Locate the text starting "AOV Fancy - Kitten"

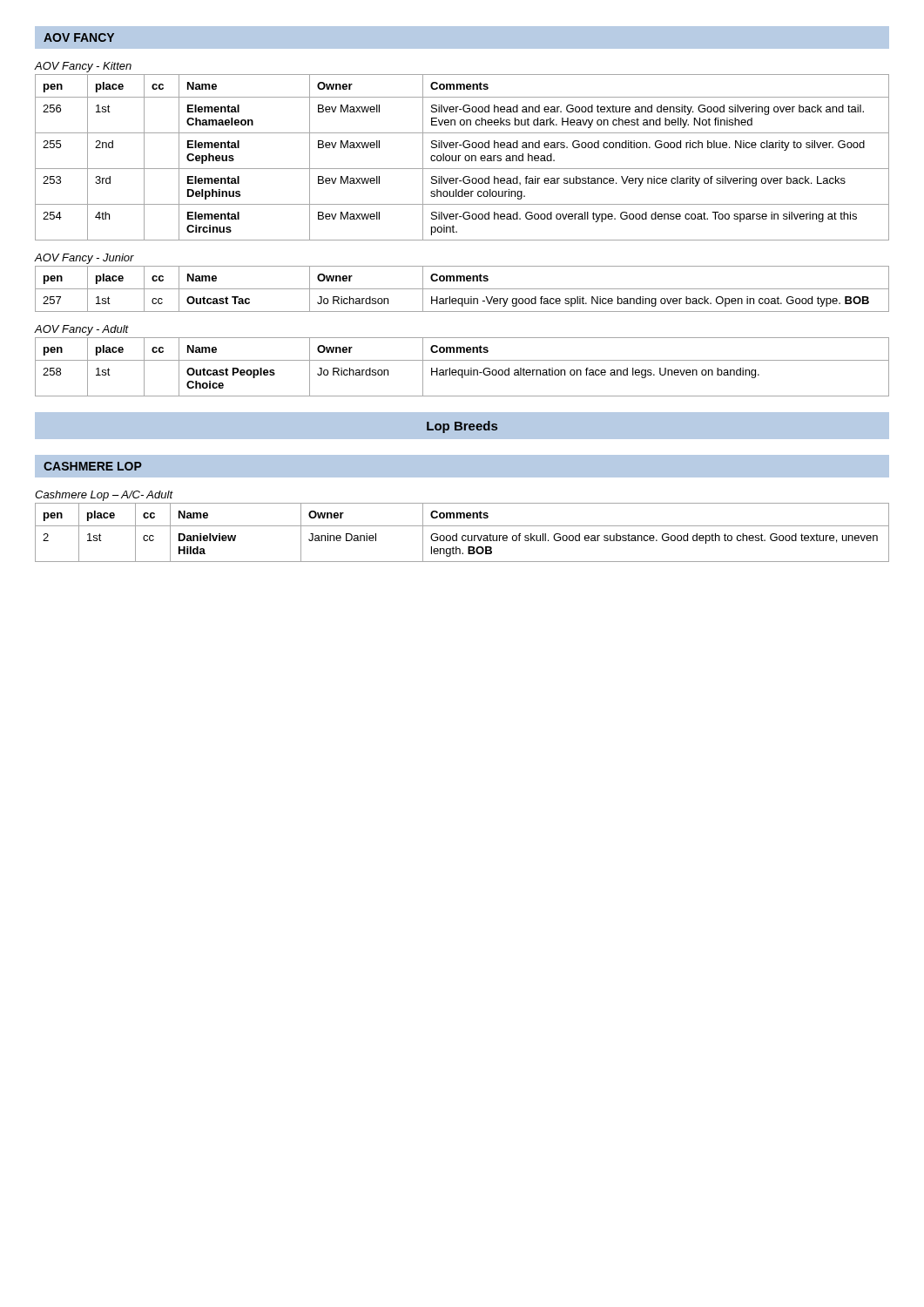[83, 66]
